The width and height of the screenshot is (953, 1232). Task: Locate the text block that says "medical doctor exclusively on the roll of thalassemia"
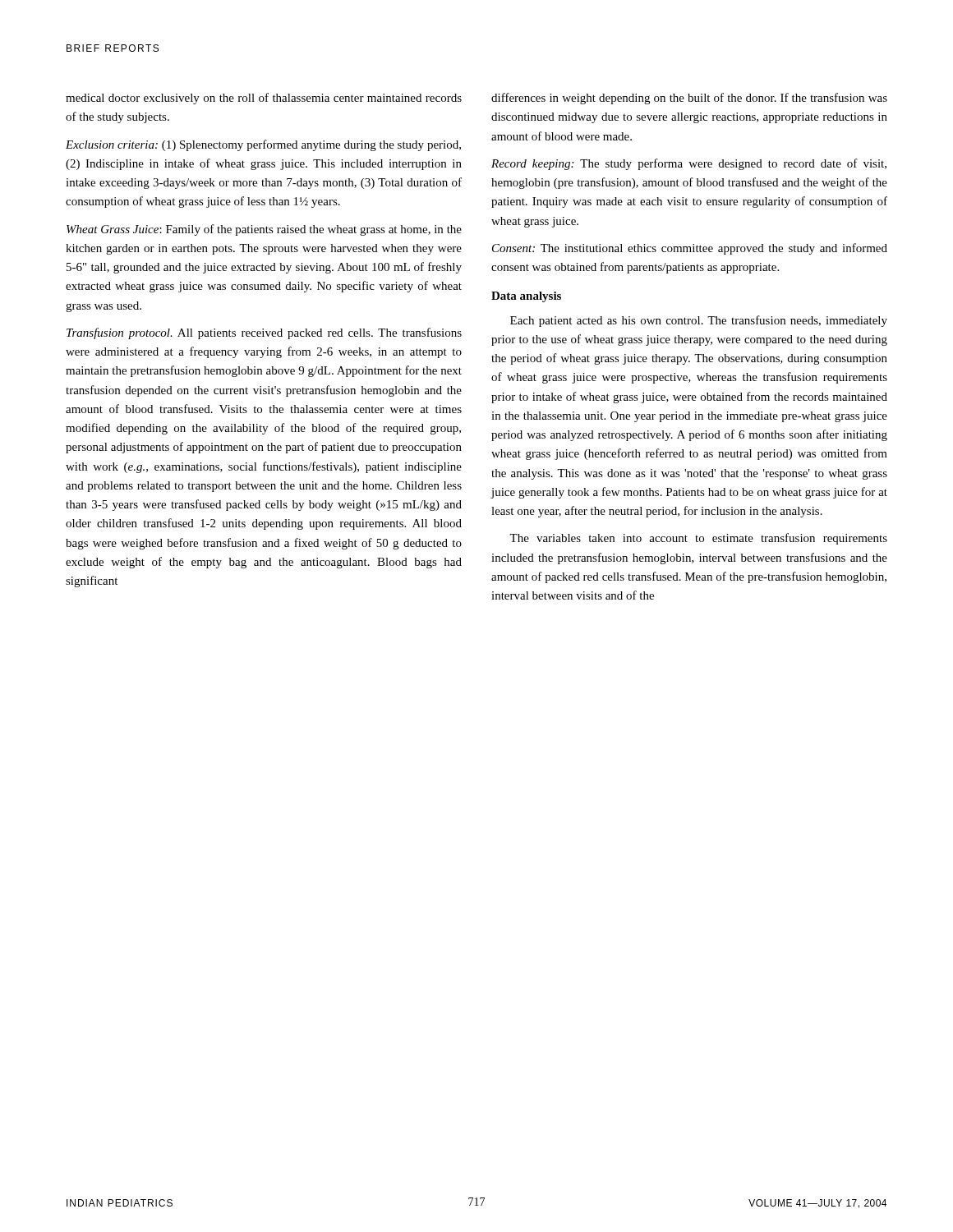264,108
